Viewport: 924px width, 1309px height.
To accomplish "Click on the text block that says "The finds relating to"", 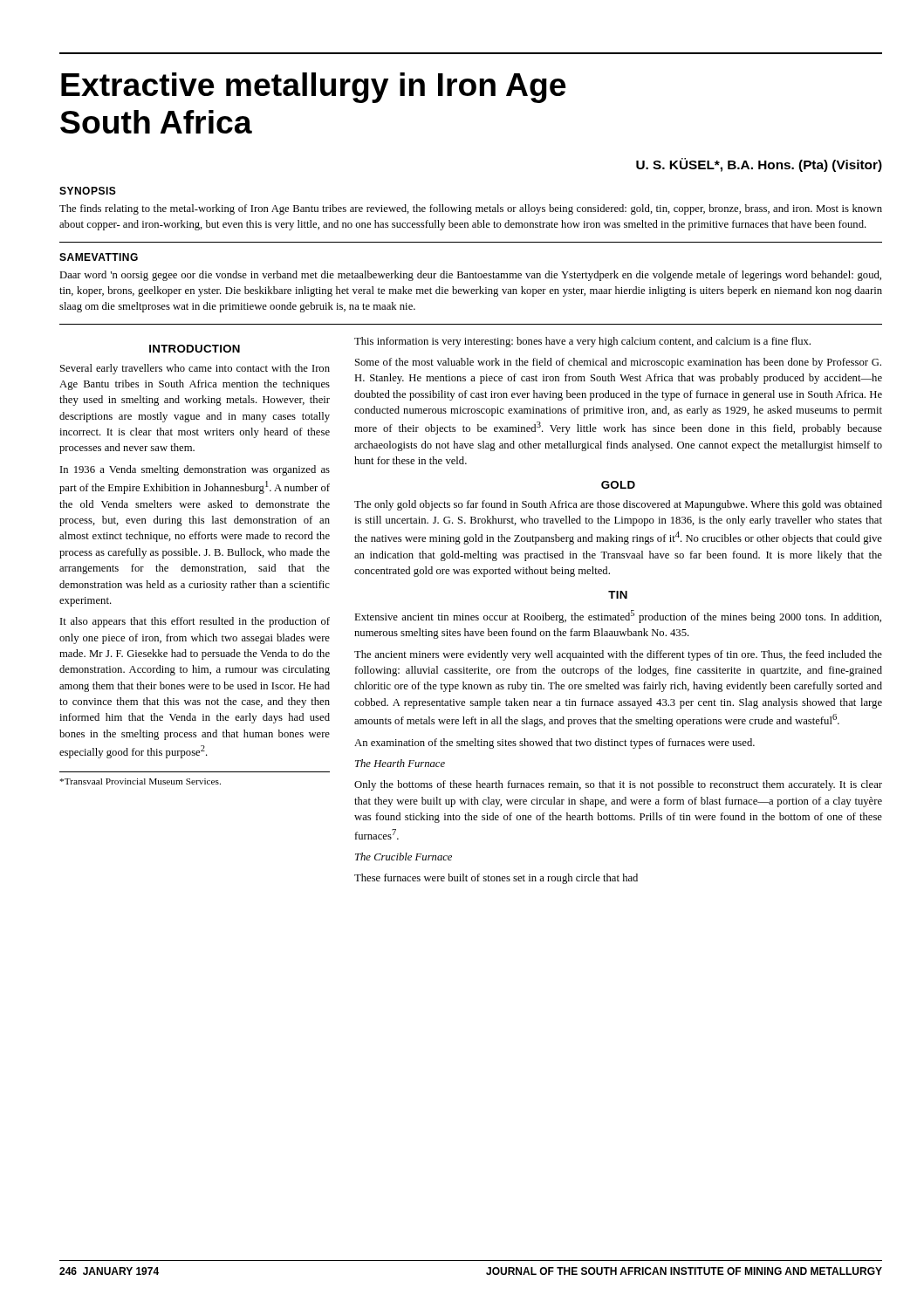I will tap(471, 216).
